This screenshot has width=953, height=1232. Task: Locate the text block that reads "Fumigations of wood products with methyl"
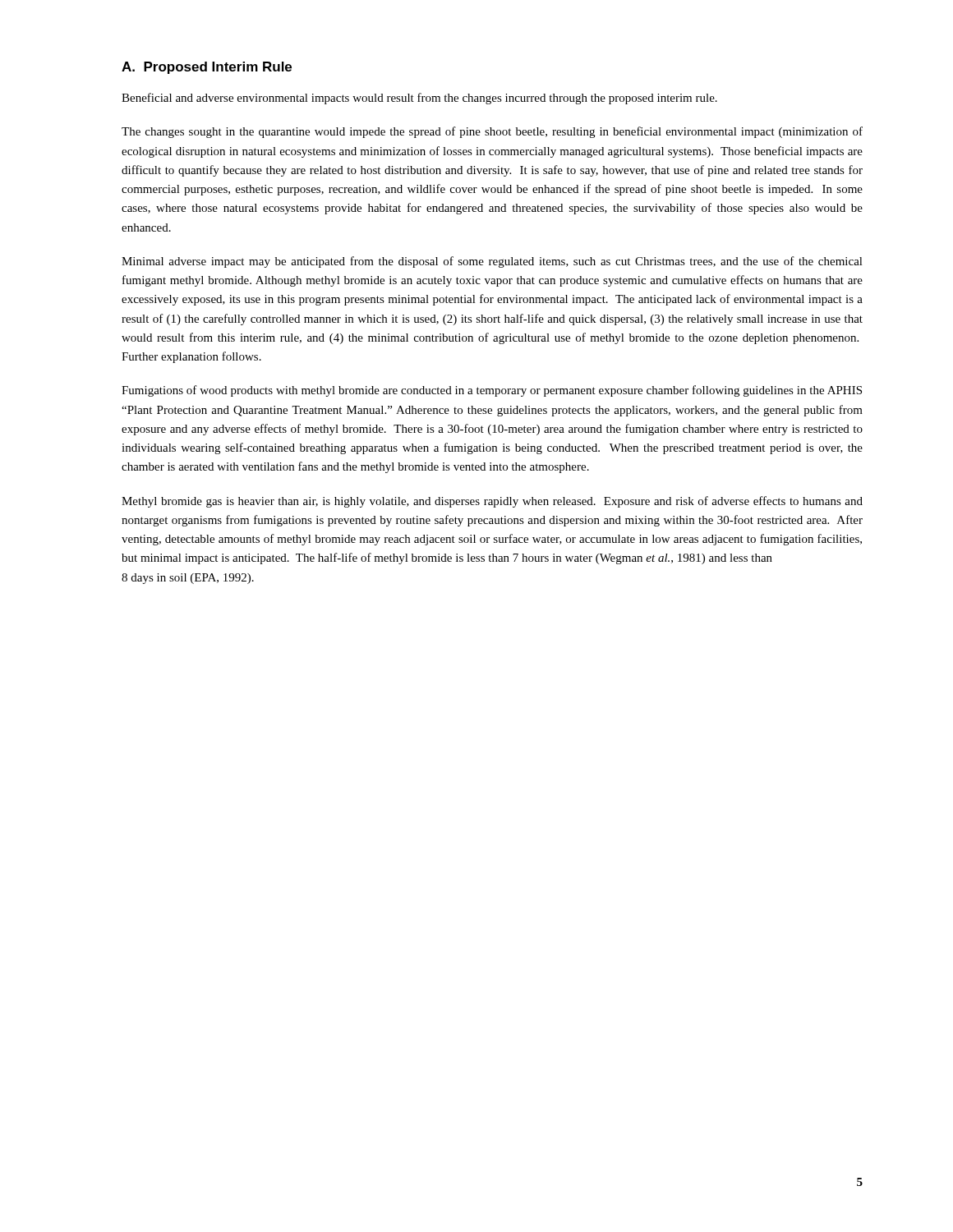pyautogui.click(x=492, y=429)
